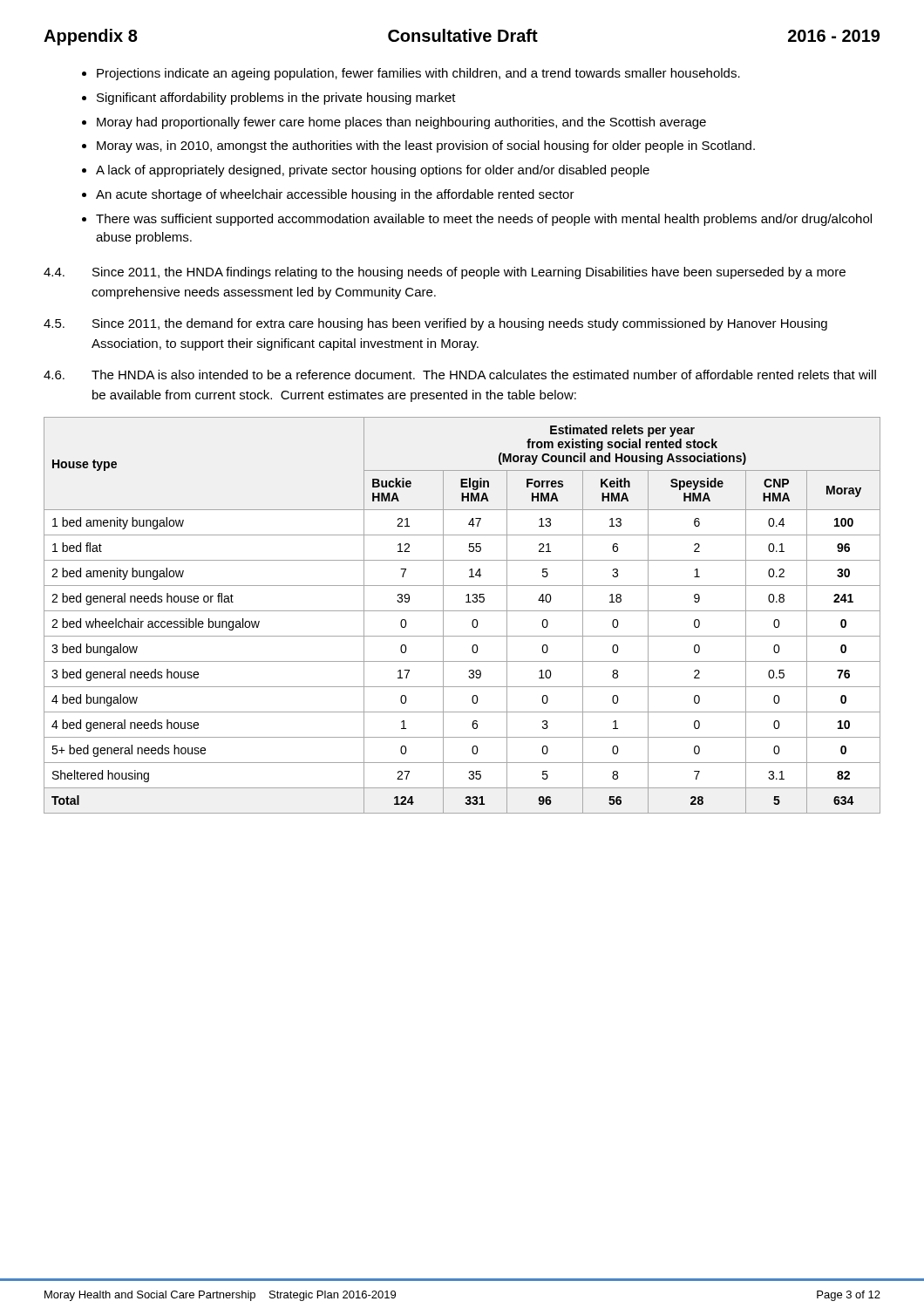Navigate to the block starting "A lack of appropriately"
The width and height of the screenshot is (924, 1308).
tap(373, 170)
